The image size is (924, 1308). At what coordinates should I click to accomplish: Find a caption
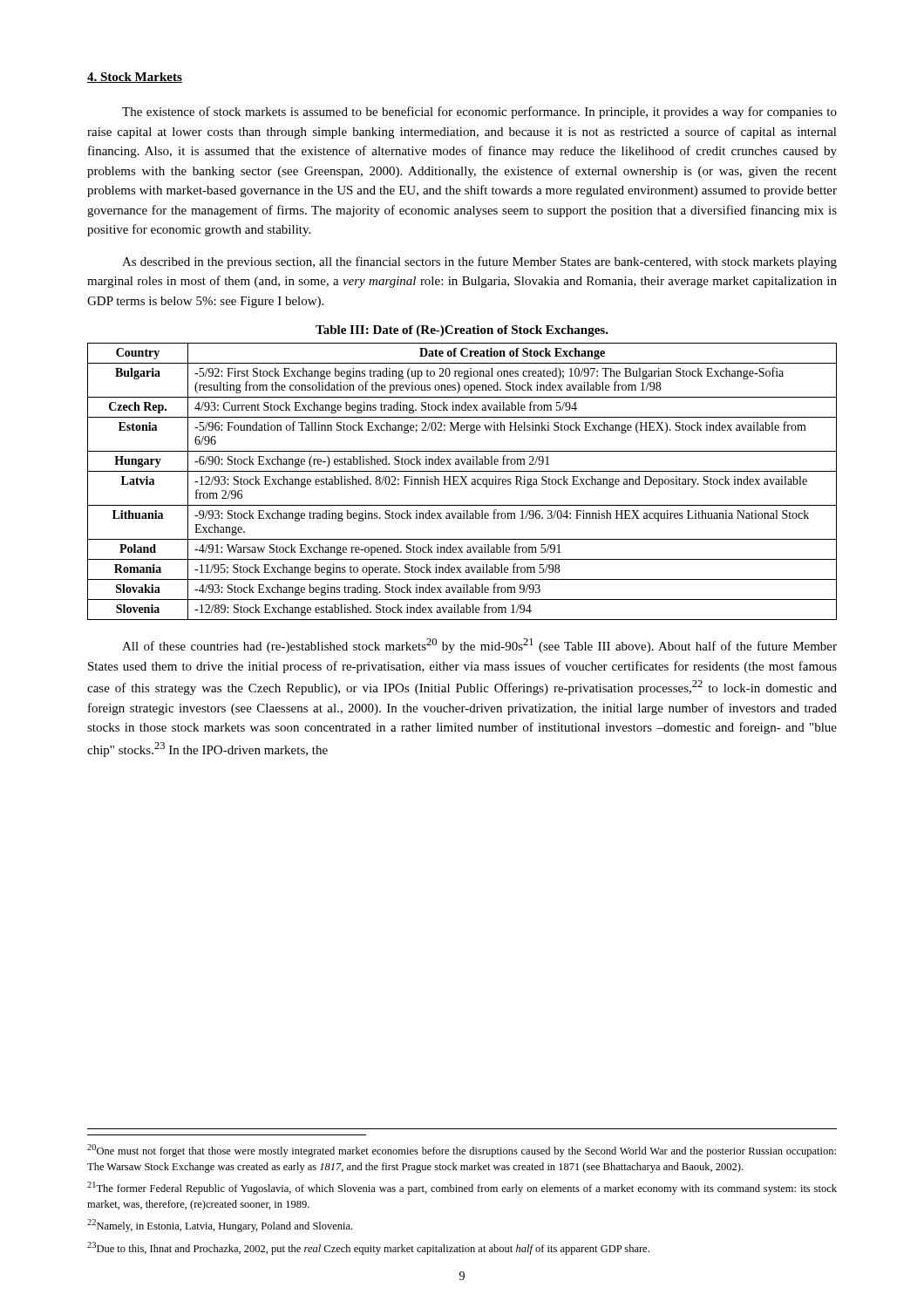point(462,330)
